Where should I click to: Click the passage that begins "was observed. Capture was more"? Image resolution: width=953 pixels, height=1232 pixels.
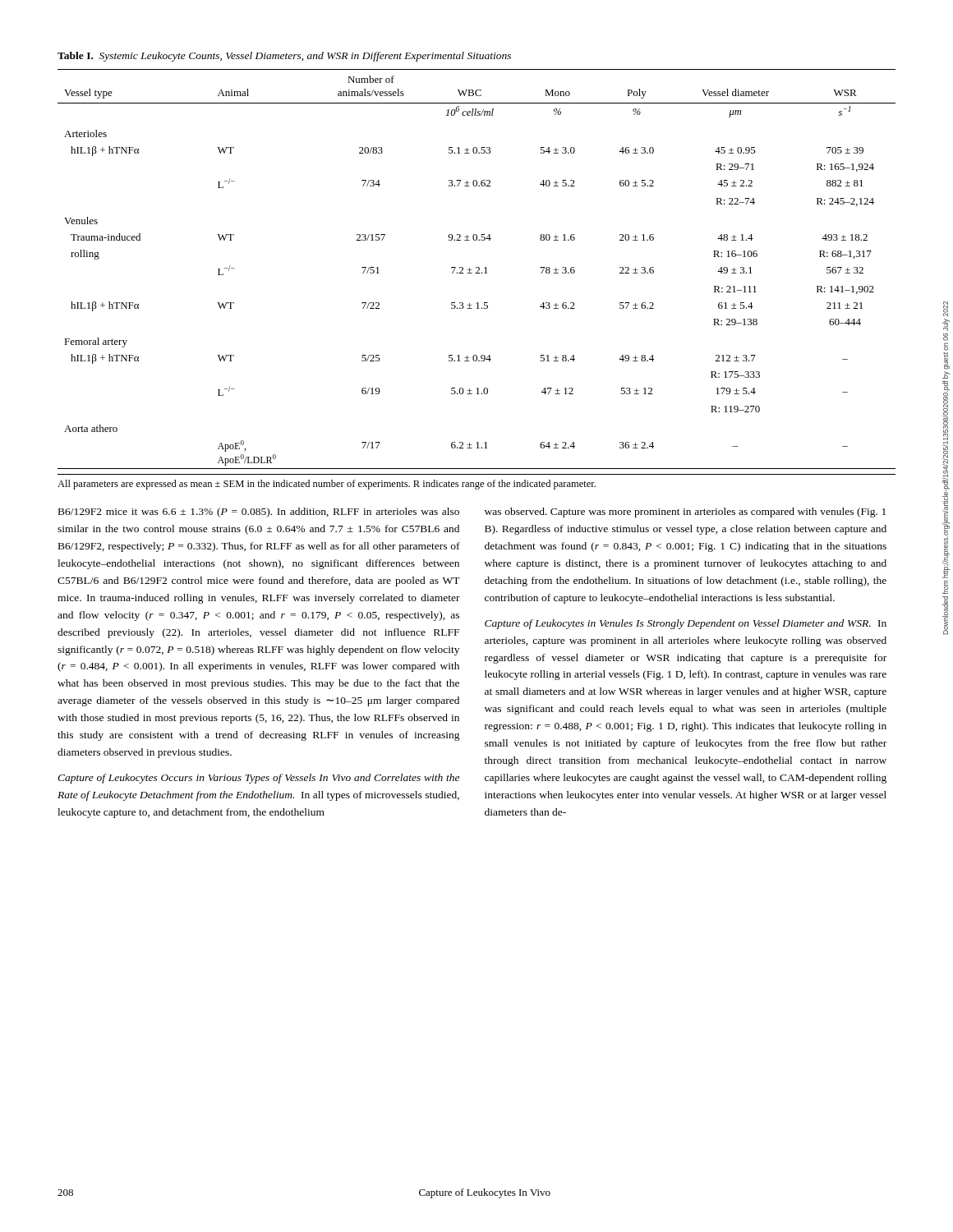pyautogui.click(x=685, y=662)
